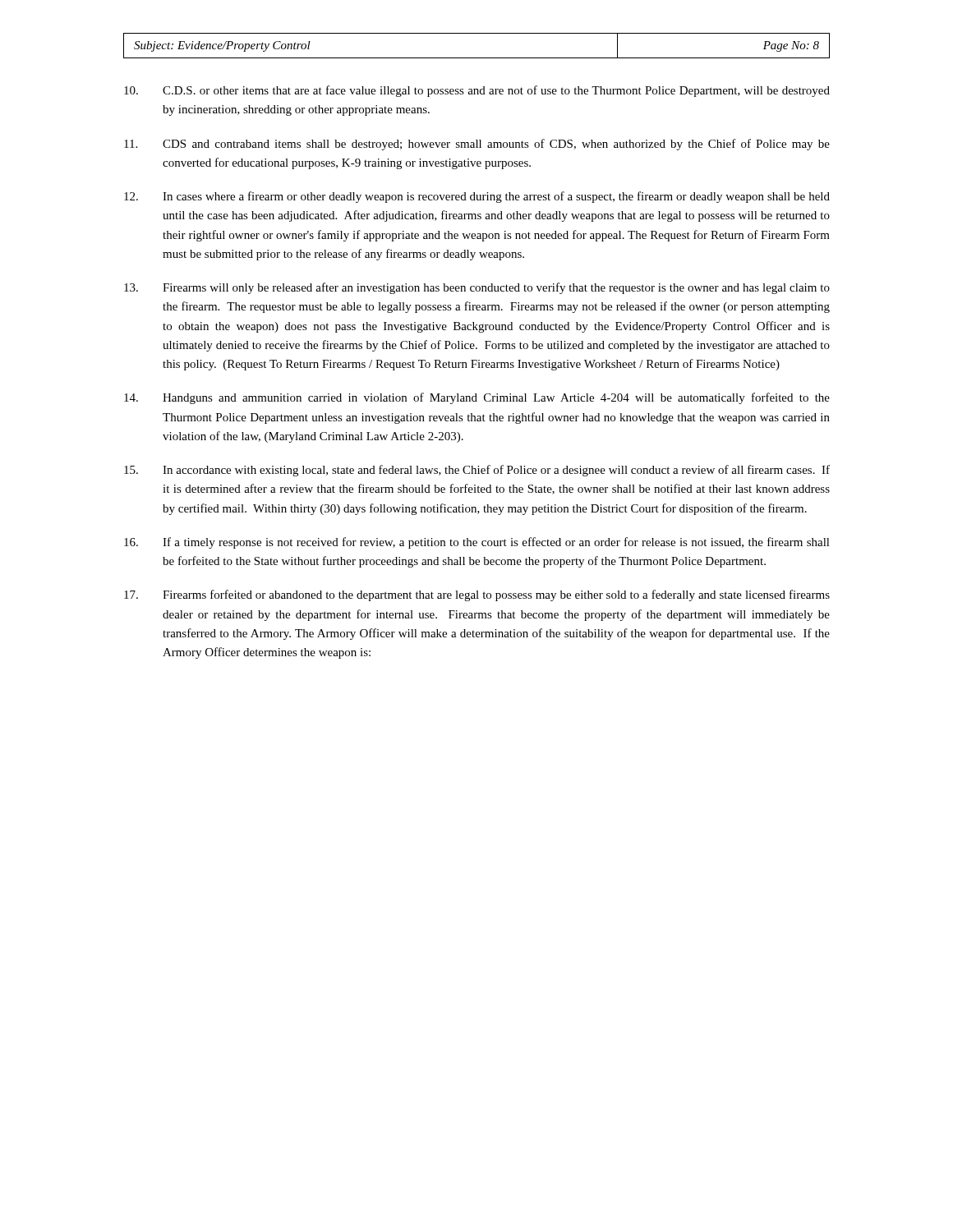Where is the passage that starts "13. Firearms will only be released after an"?

pos(476,326)
